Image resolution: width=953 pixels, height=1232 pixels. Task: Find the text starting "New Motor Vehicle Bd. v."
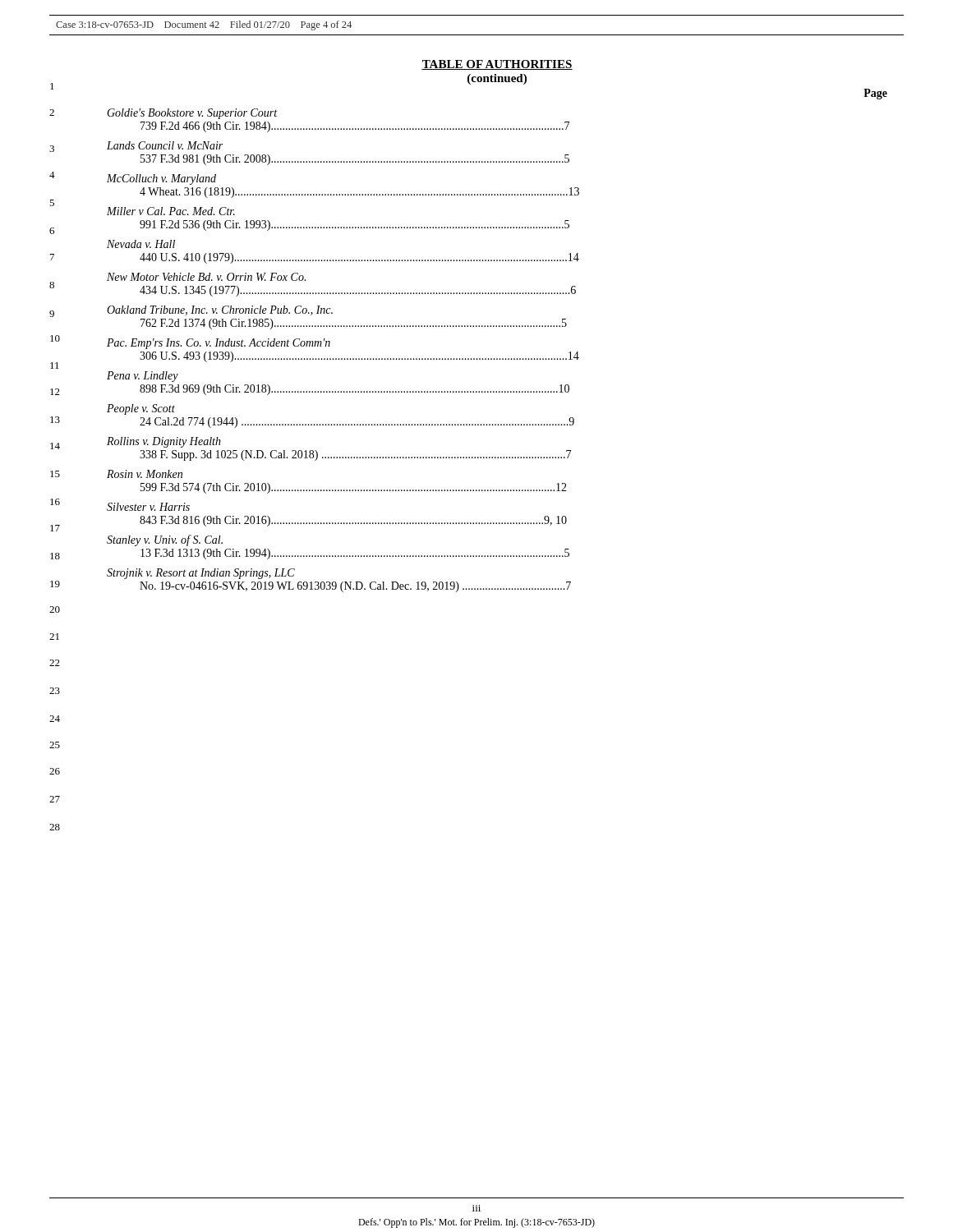(497, 284)
